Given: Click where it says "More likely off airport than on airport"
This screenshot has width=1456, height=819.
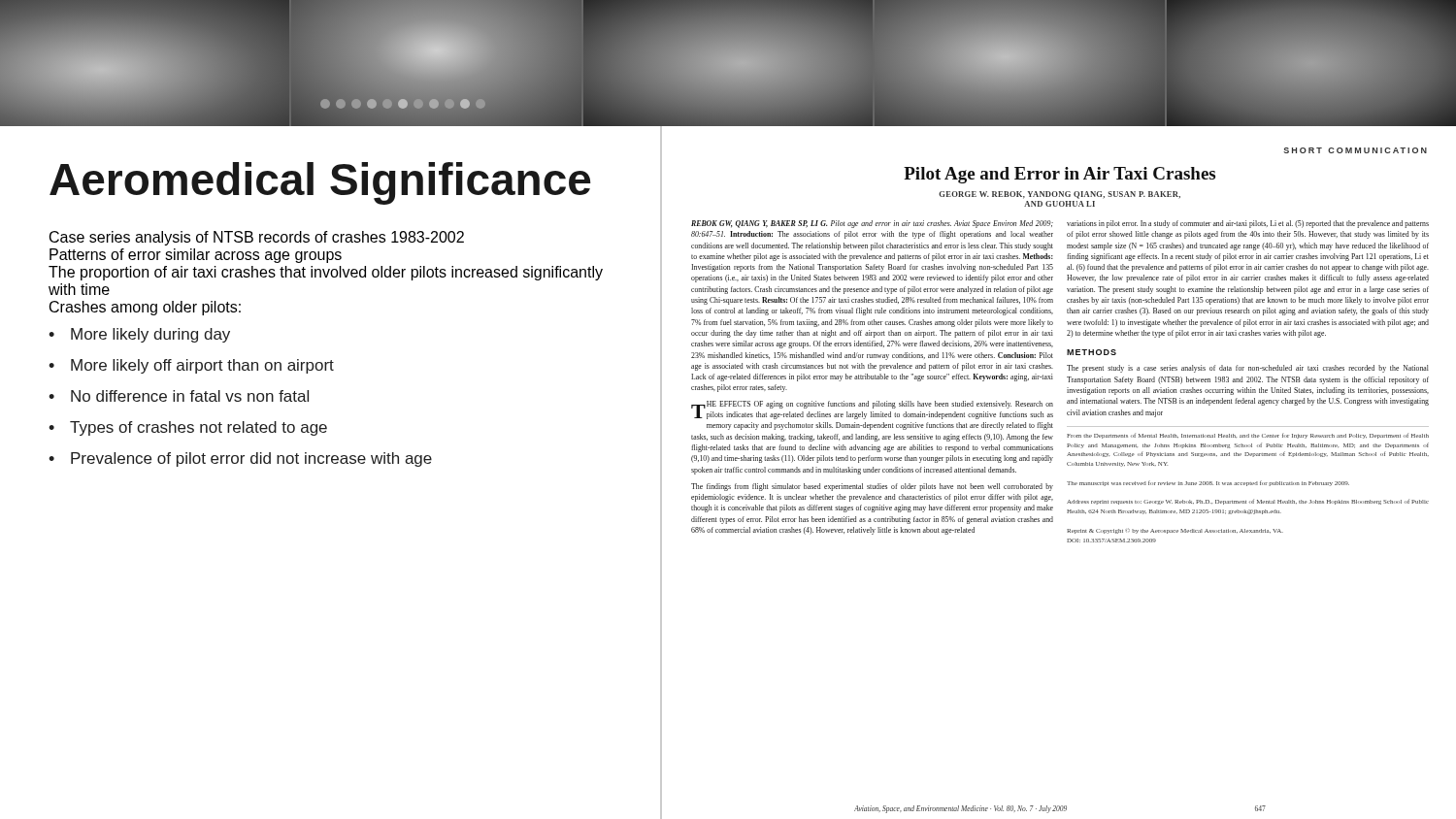Looking at the screenshot, I should click(330, 366).
